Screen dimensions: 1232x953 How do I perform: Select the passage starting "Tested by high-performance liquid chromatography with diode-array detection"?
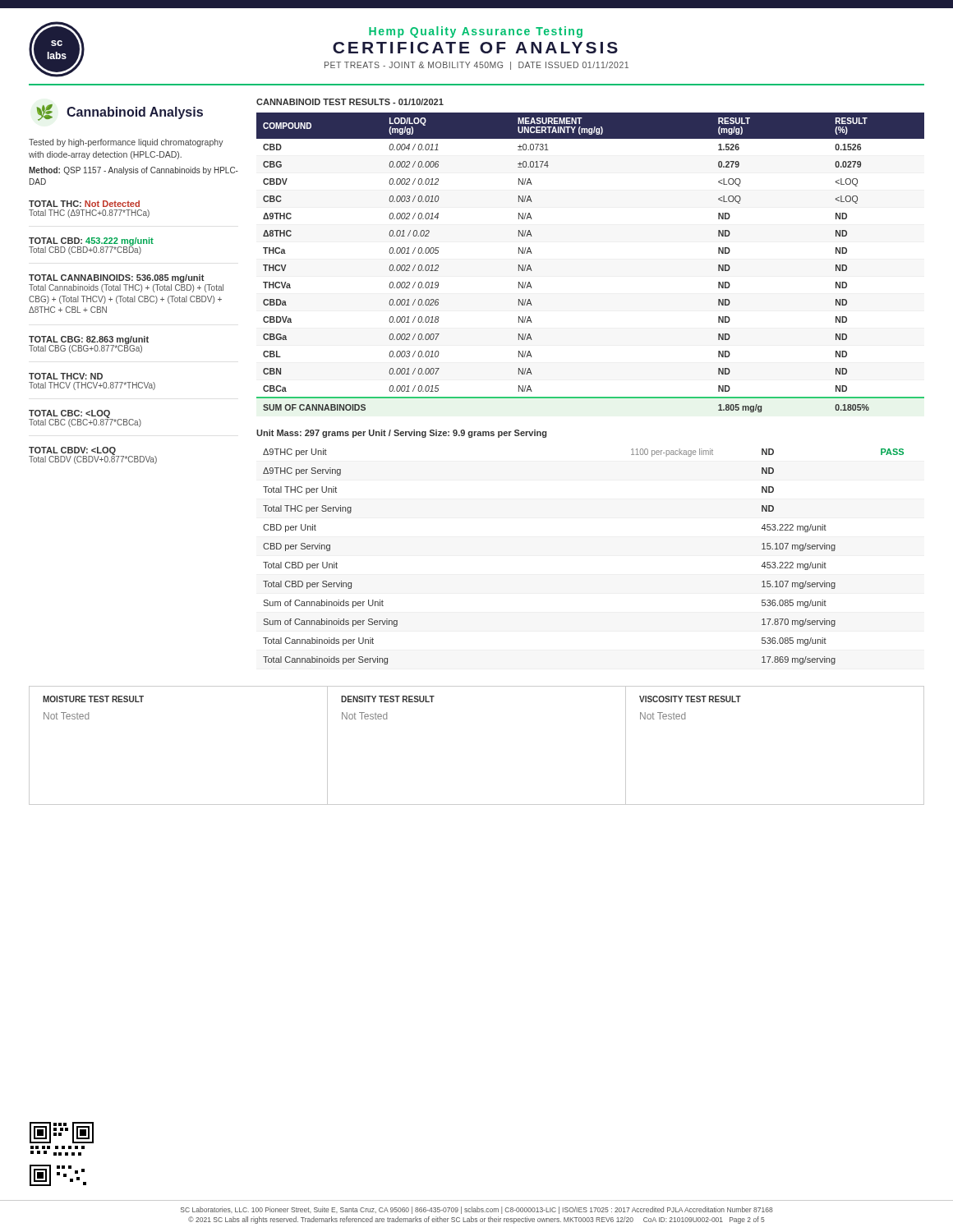(126, 148)
